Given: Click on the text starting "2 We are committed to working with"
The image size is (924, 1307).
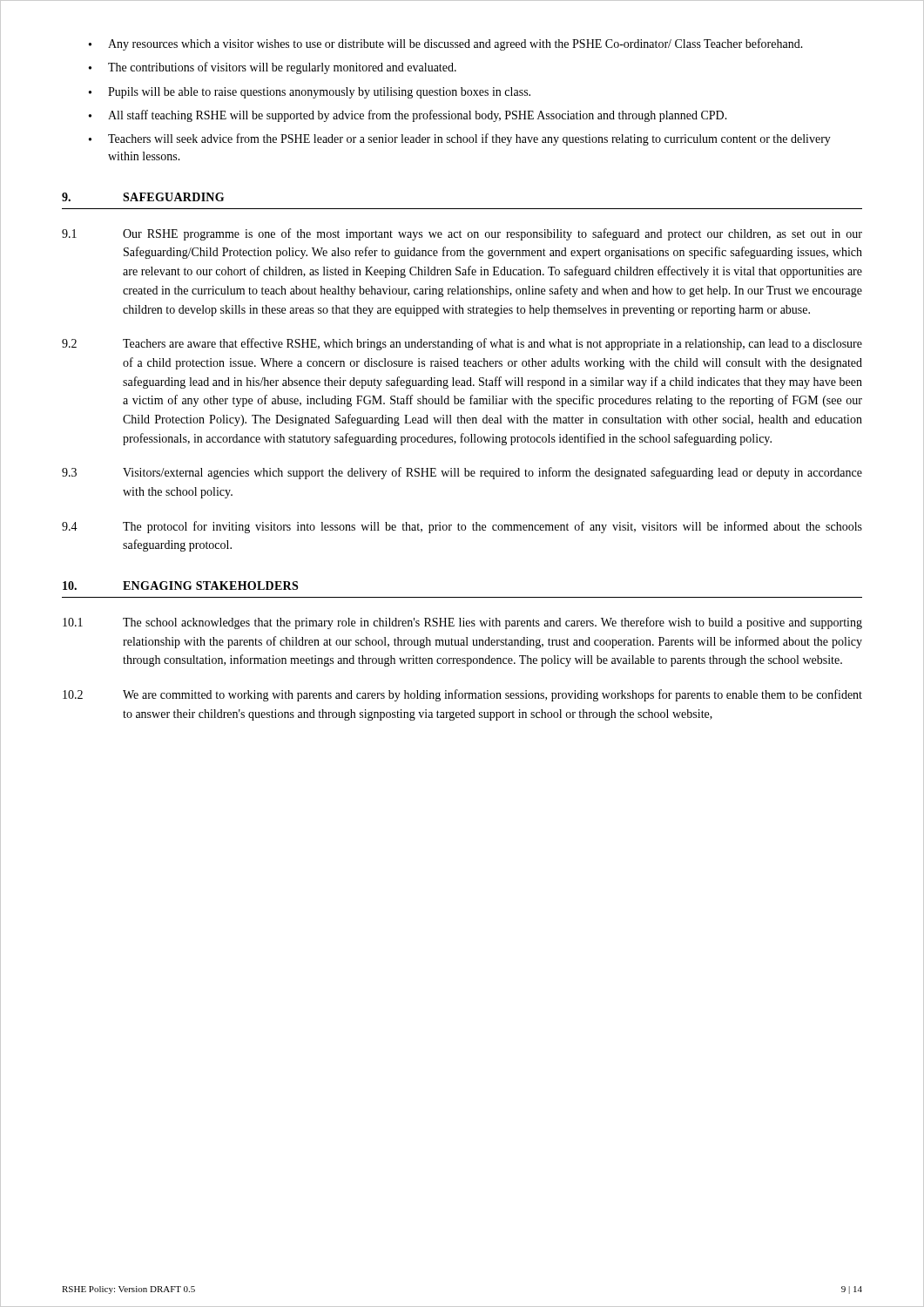Looking at the screenshot, I should click(462, 705).
